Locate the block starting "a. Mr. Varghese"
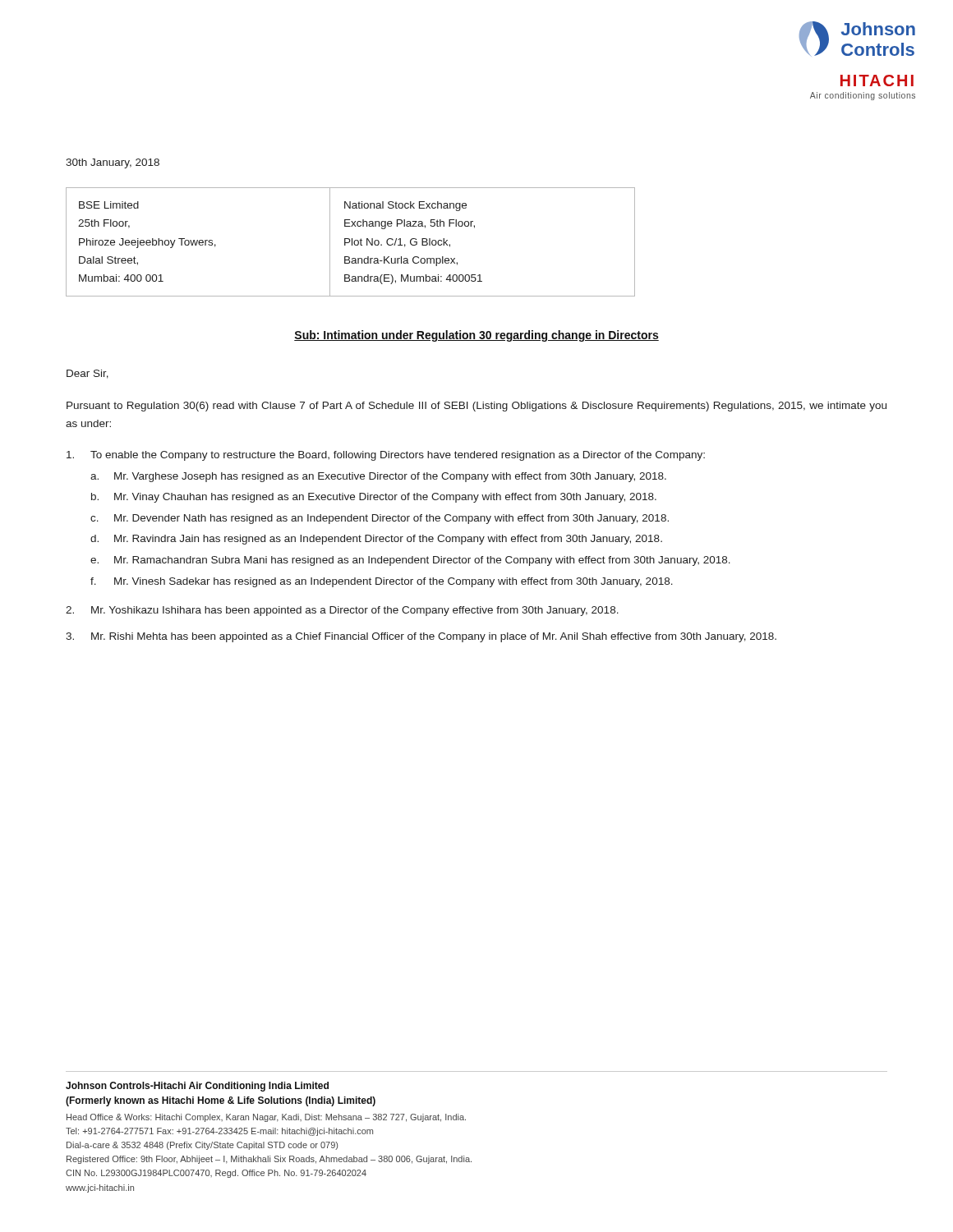This screenshot has height=1232, width=953. point(379,476)
